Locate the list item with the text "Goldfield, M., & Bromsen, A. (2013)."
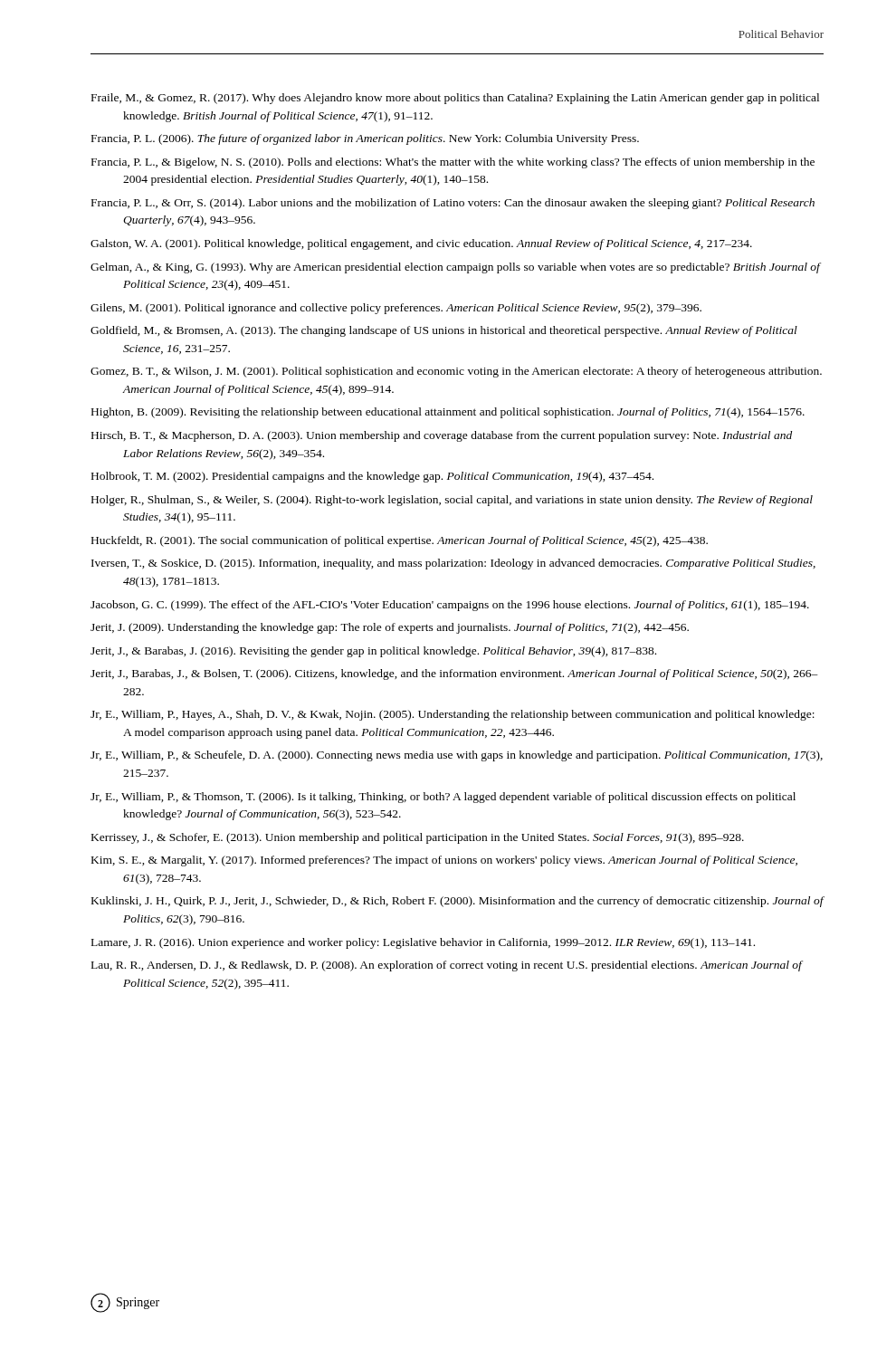 (x=444, y=339)
